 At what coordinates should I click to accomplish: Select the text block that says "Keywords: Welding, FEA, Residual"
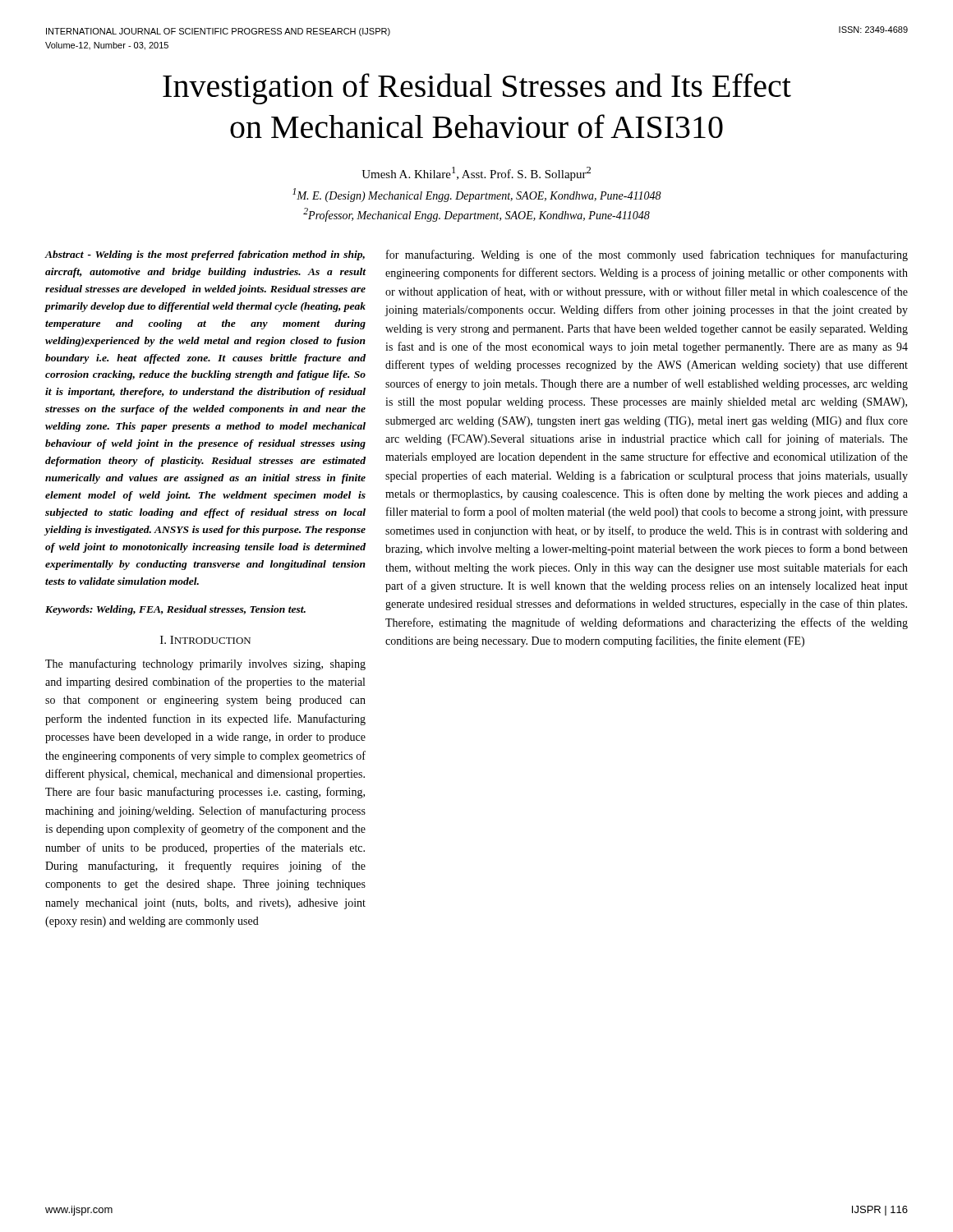coord(176,609)
